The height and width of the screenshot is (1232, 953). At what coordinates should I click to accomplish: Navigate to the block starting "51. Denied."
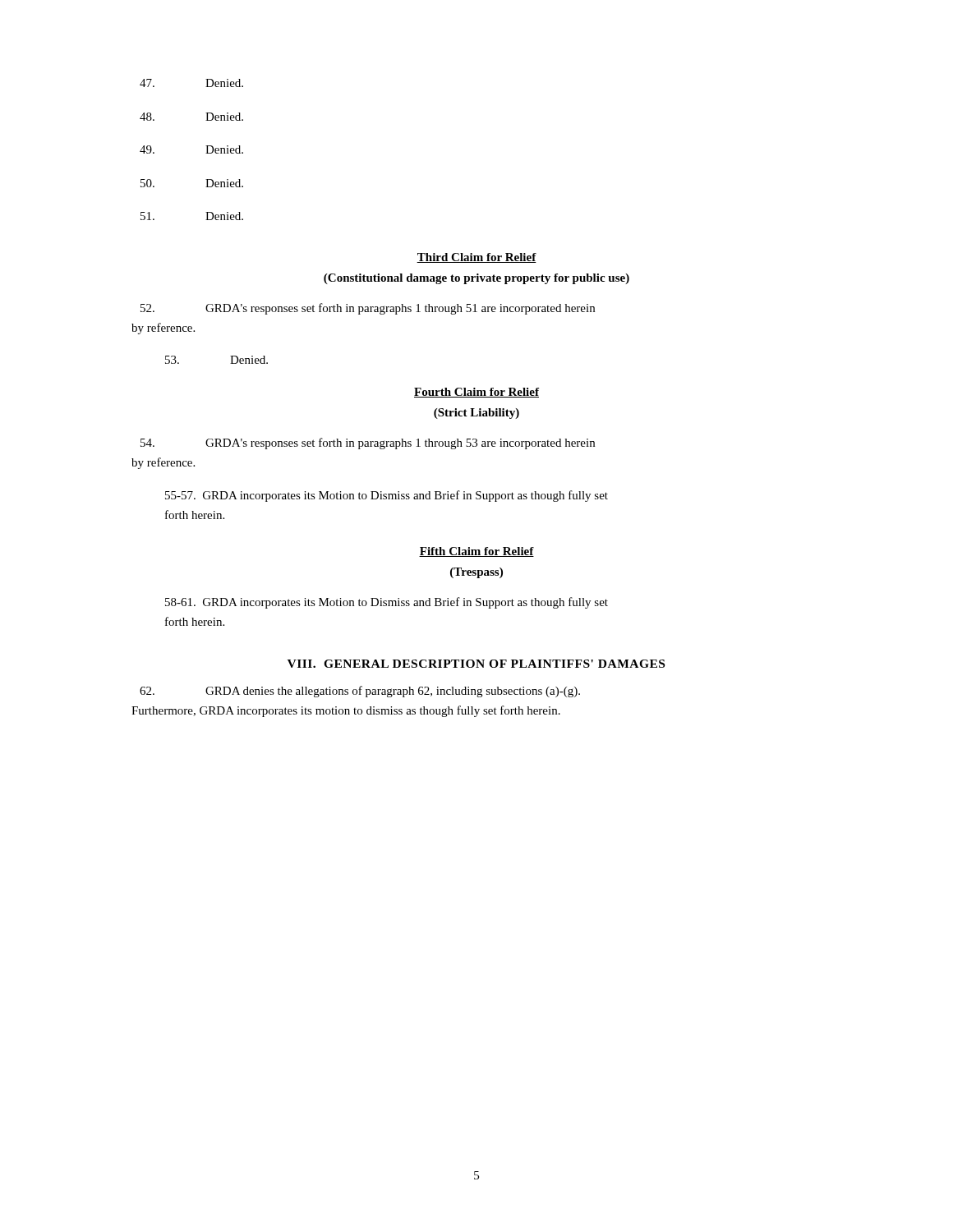click(x=149, y=216)
